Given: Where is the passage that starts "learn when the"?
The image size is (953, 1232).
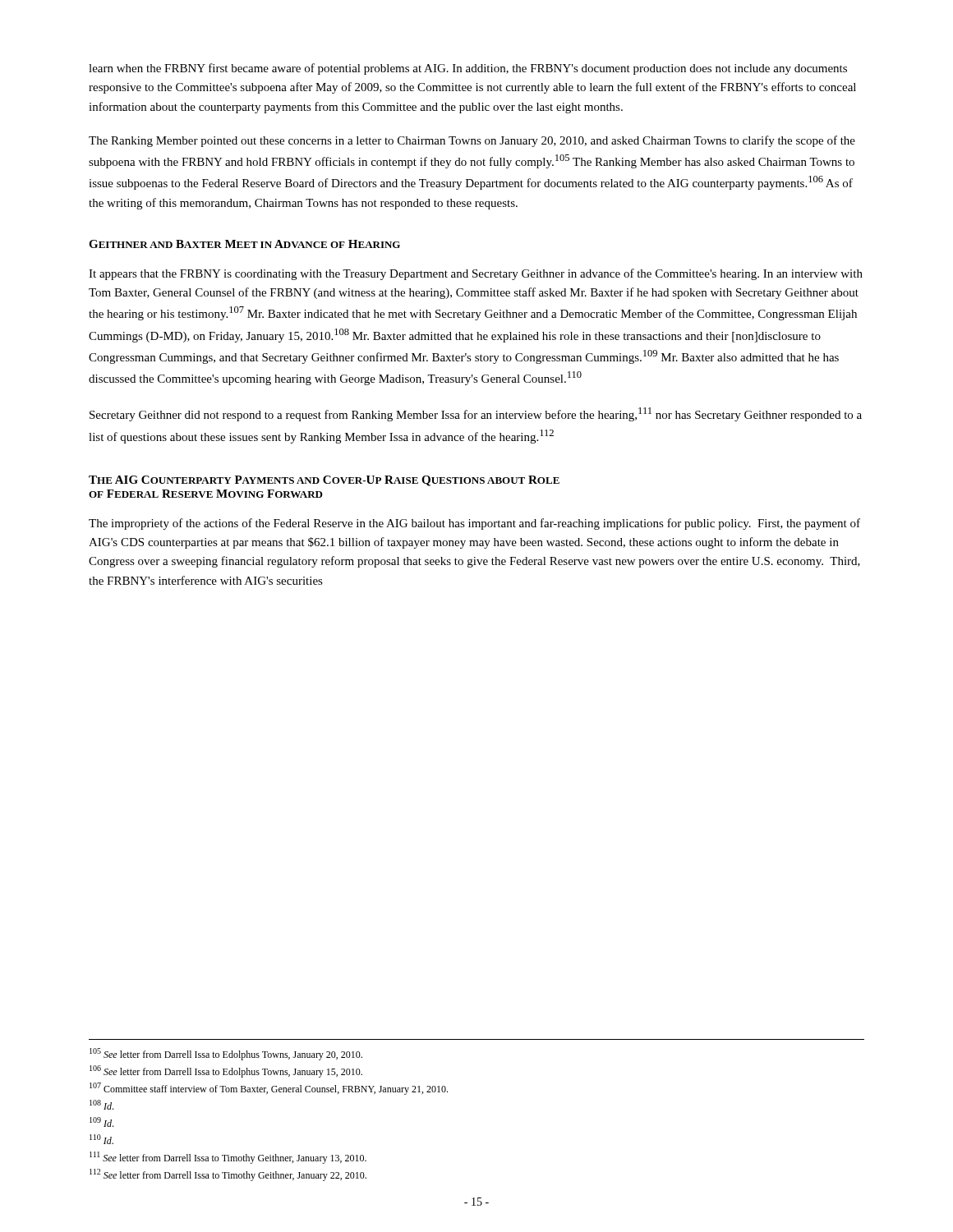Looking at the screenshot, I should (473, 87).
